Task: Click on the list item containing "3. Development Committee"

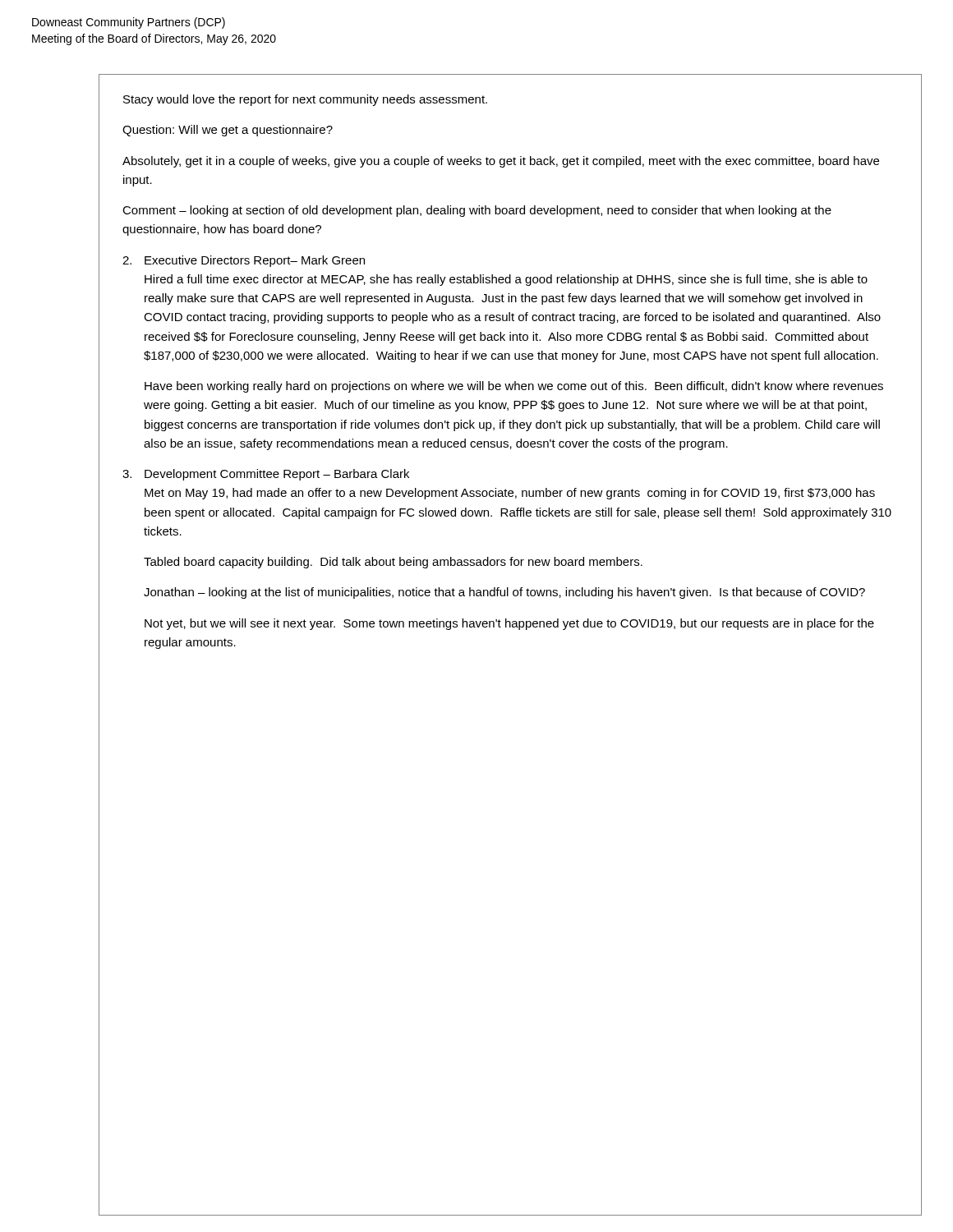Action: 510,502
